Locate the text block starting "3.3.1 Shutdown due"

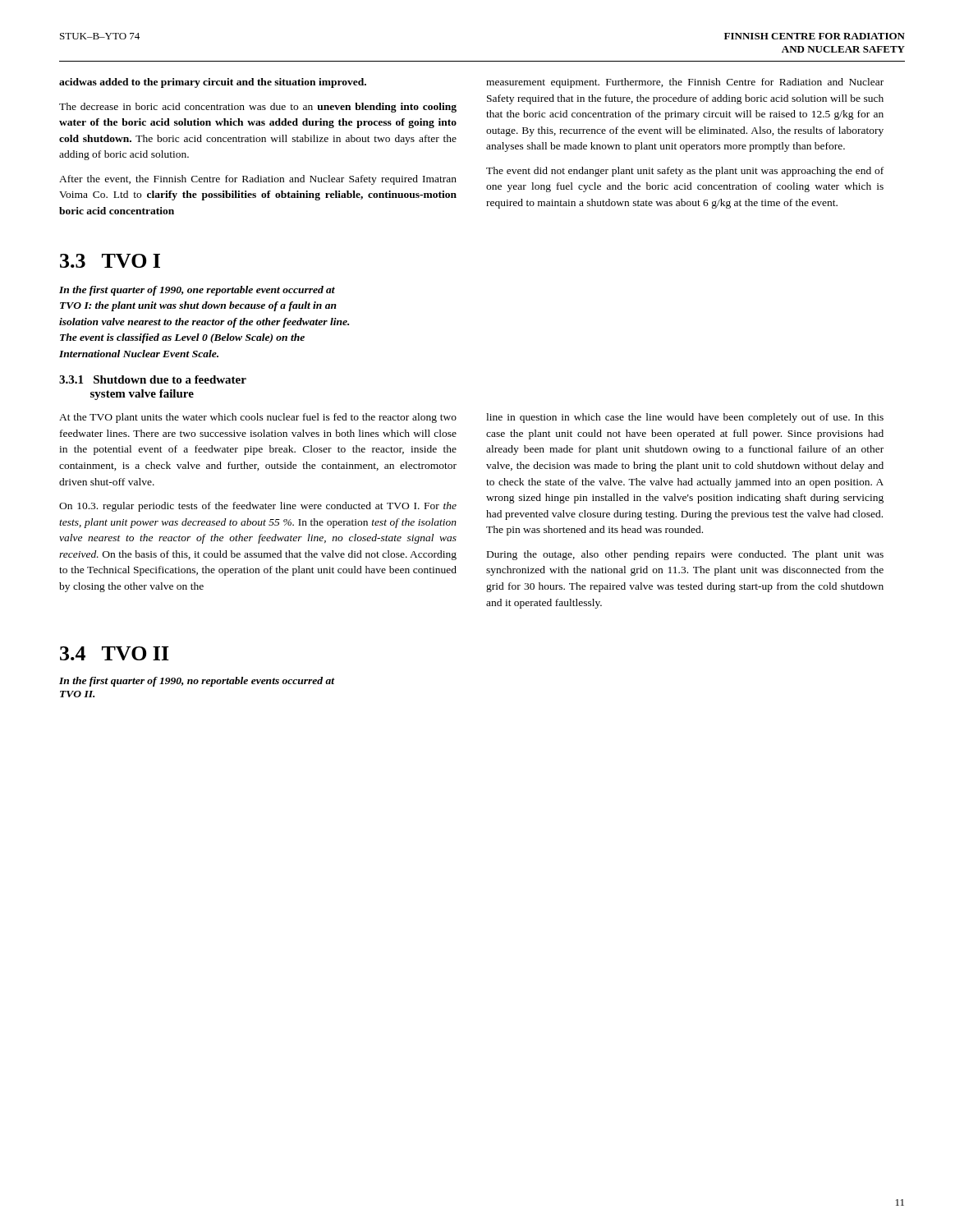click(153, 387)
